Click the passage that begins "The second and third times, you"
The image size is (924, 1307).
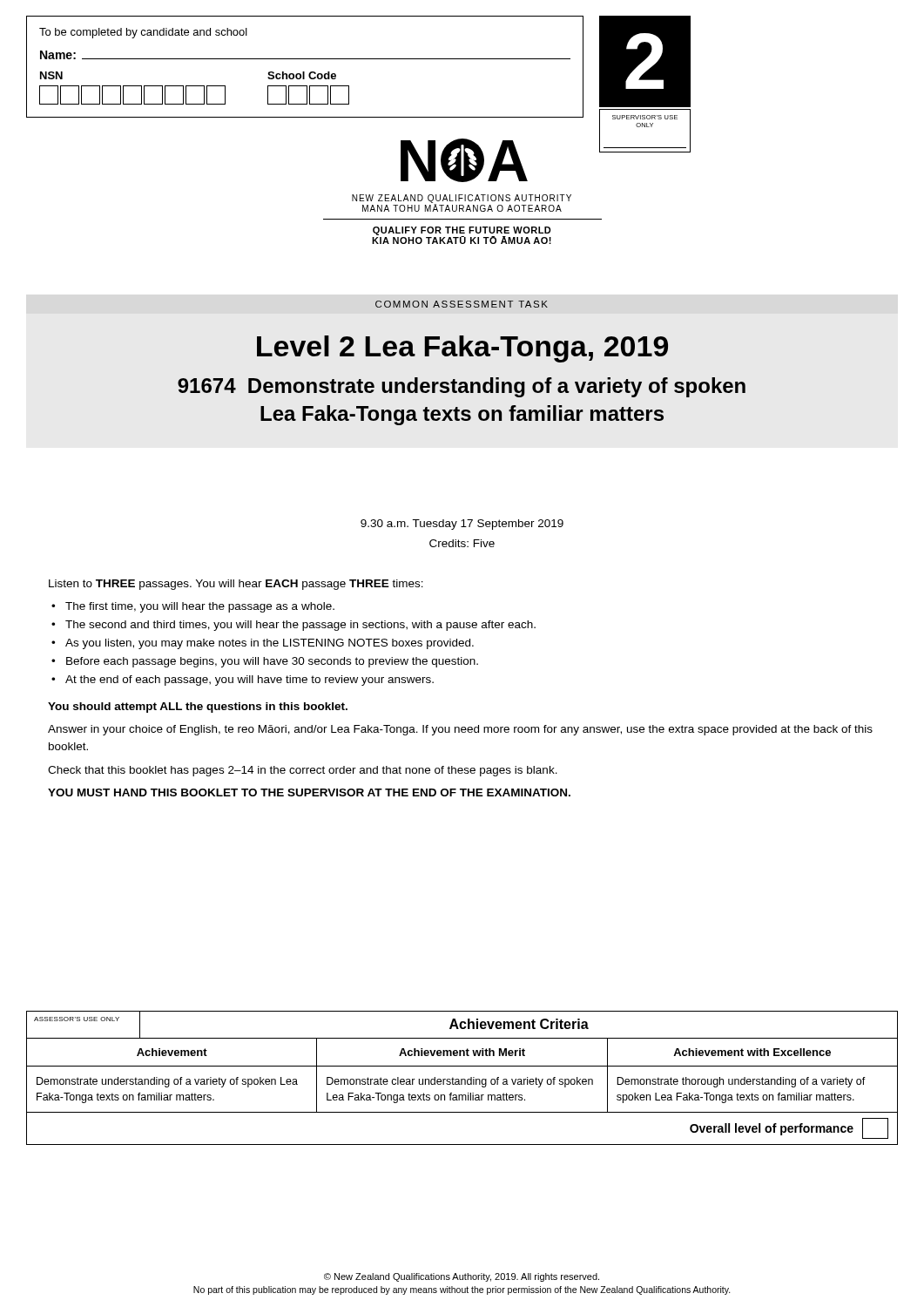pos(301,624)
